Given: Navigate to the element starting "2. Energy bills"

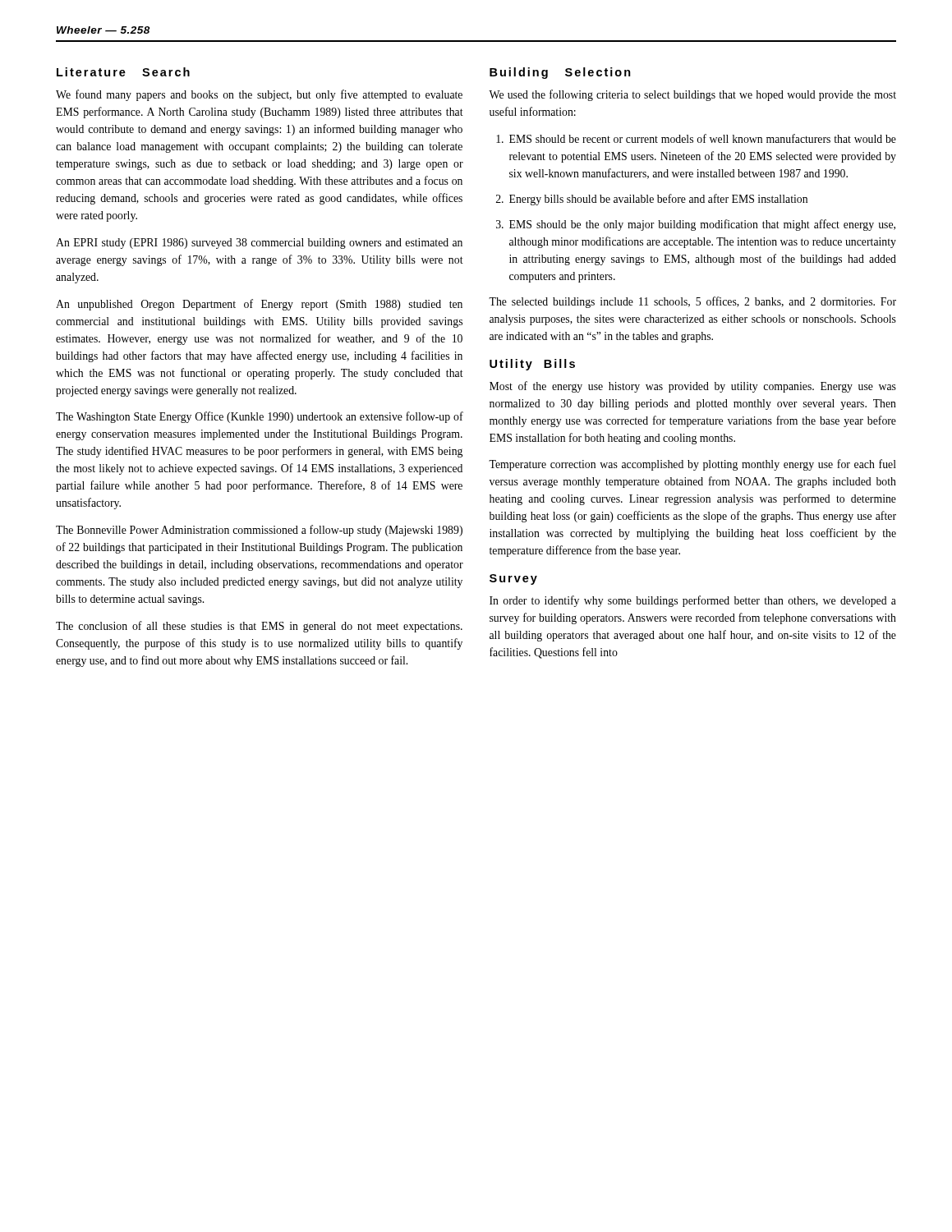Looking at the screenshot, I should click(x=693, y=200).
